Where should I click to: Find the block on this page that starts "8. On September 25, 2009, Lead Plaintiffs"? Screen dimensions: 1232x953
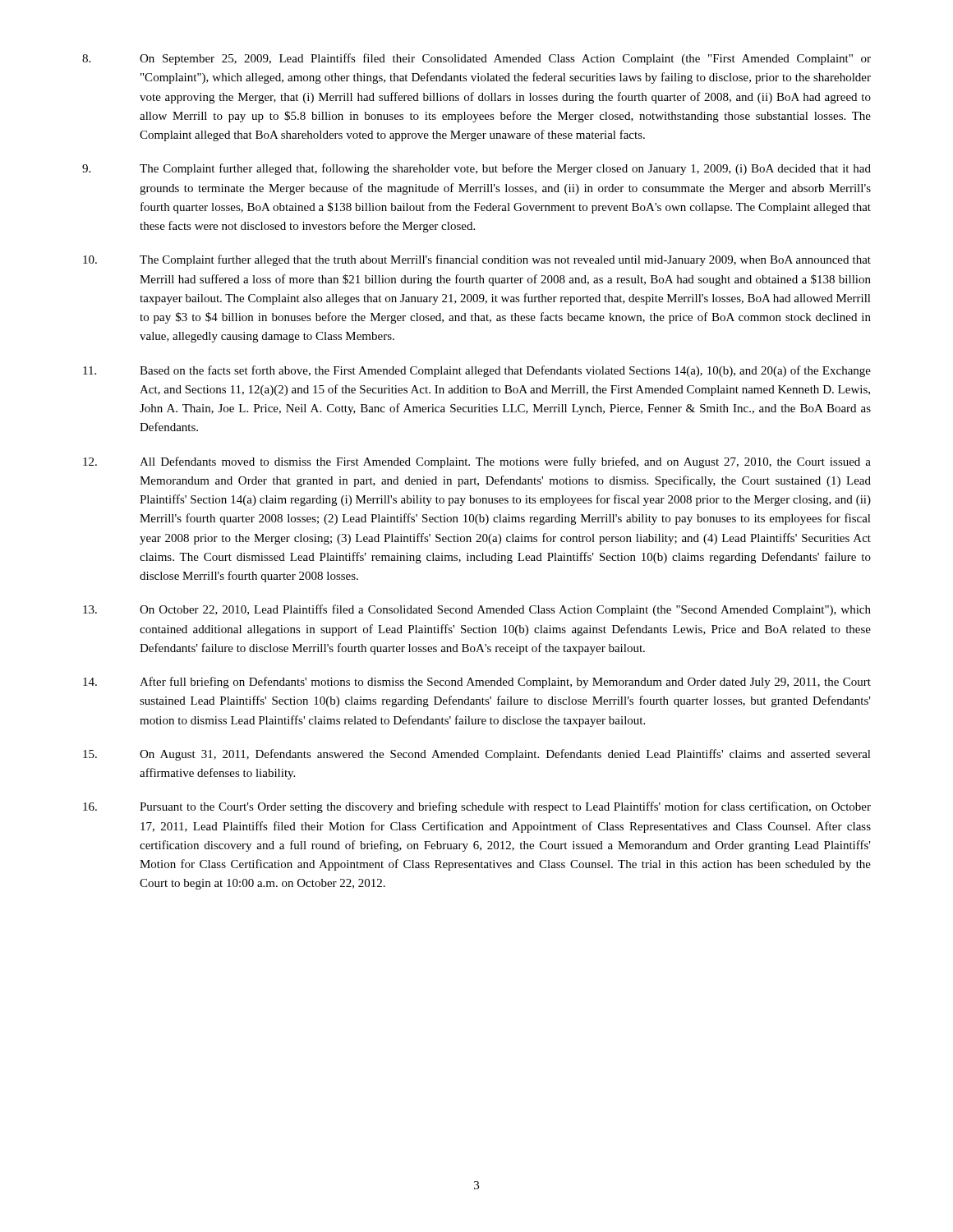point(476,97)
